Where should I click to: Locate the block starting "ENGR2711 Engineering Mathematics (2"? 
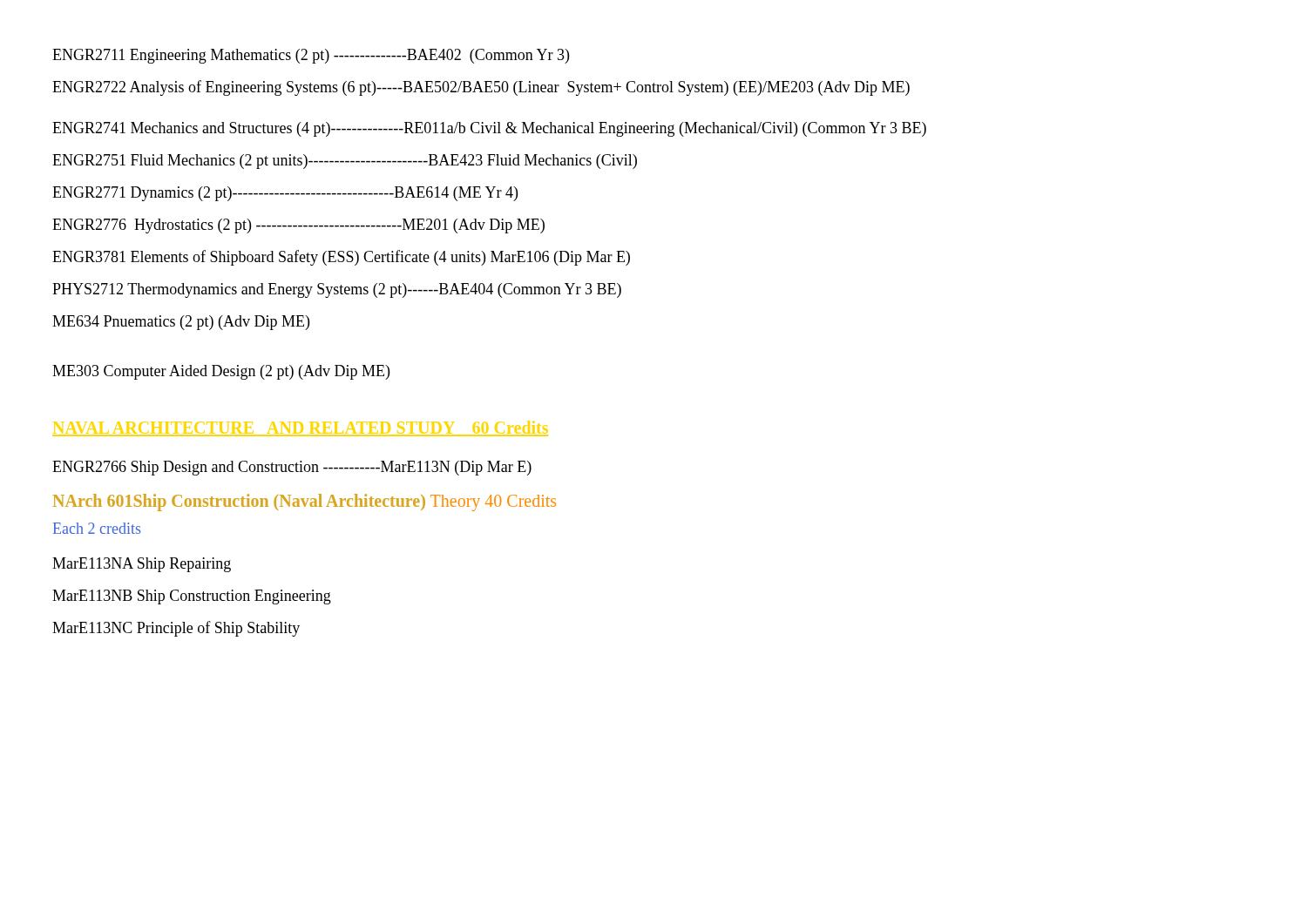pyautogui.click(x=311, y=55)
